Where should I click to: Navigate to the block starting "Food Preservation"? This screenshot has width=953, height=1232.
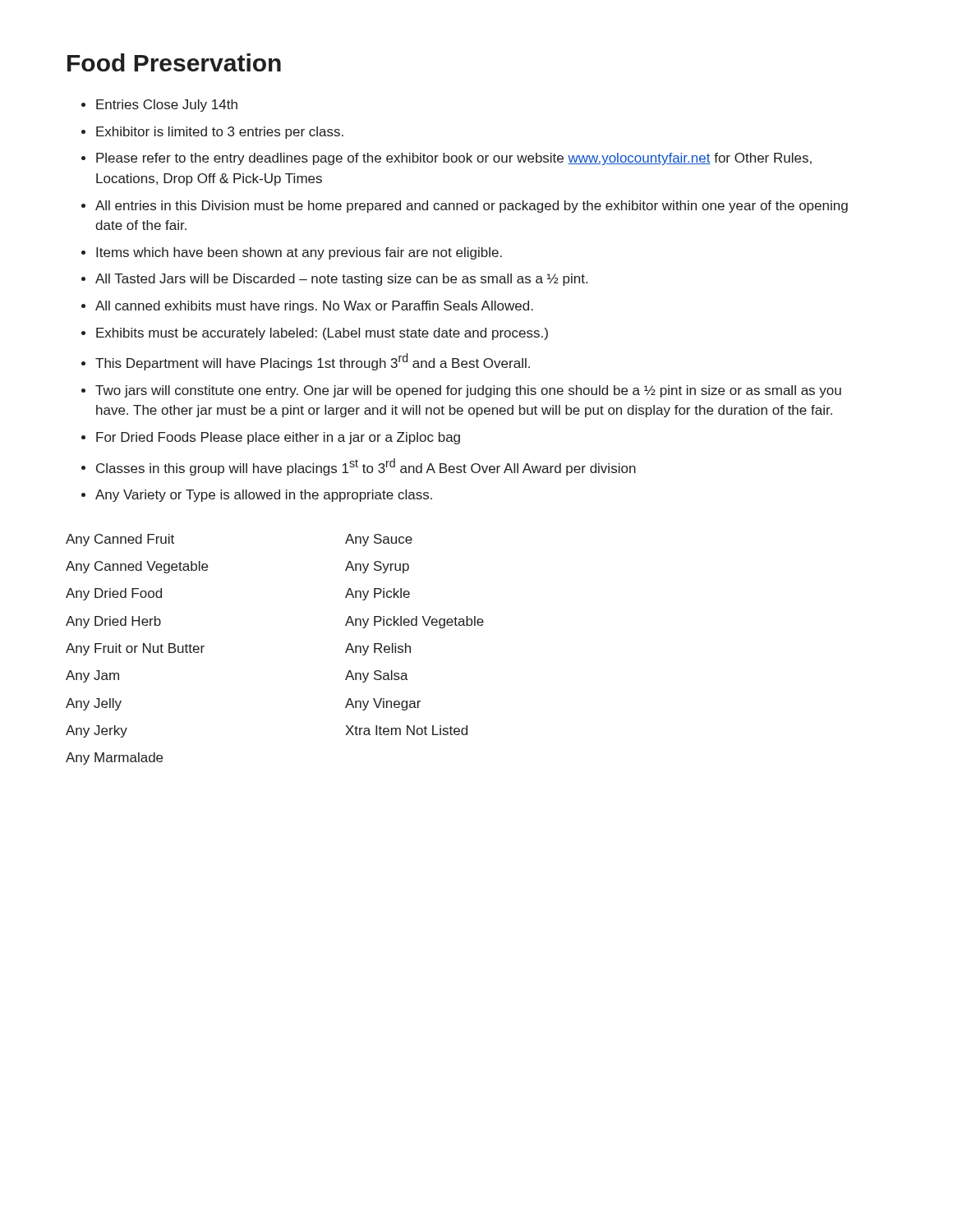(174, 63)
